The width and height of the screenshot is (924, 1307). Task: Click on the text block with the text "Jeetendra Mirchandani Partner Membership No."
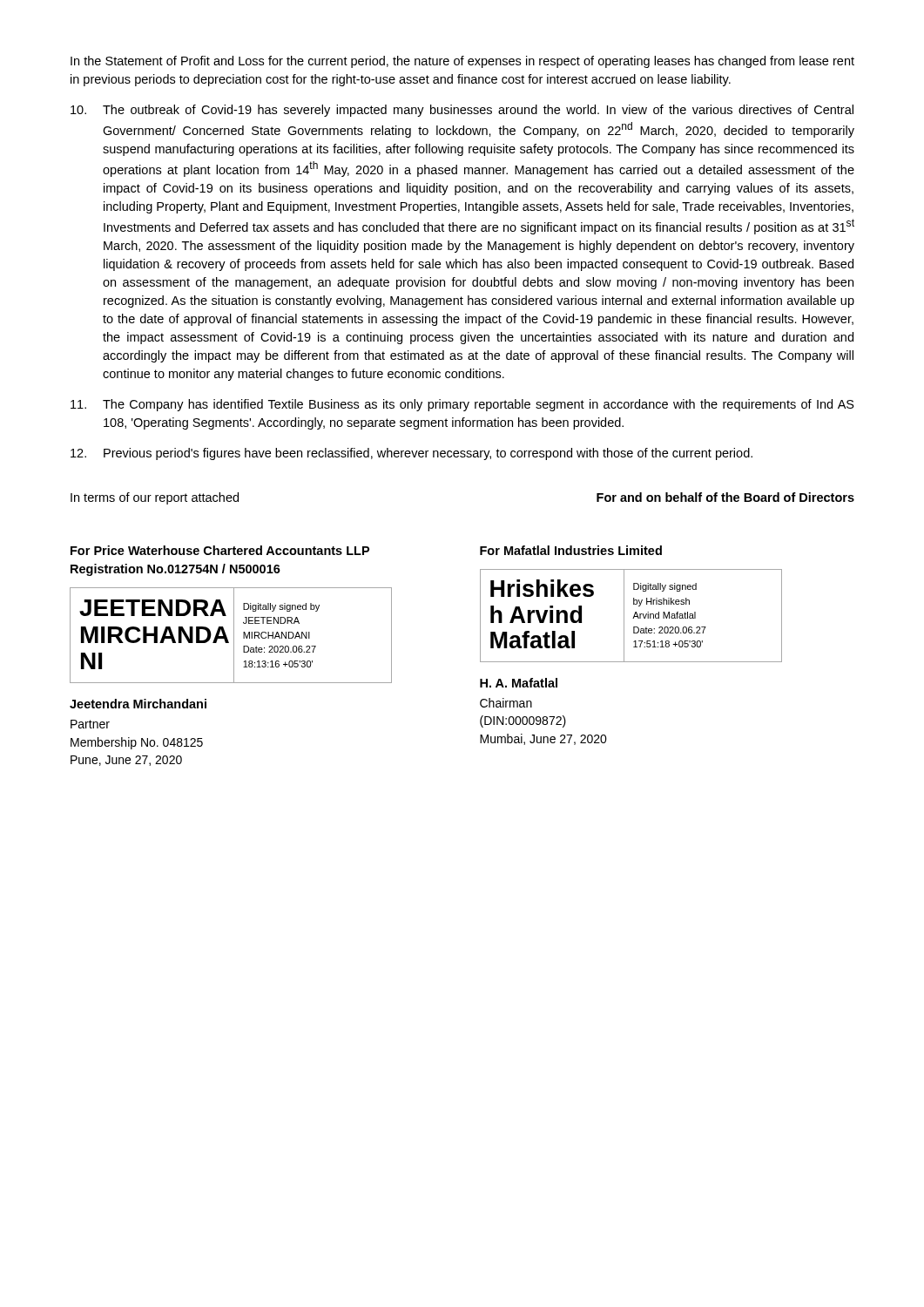[x=138, y=704]
